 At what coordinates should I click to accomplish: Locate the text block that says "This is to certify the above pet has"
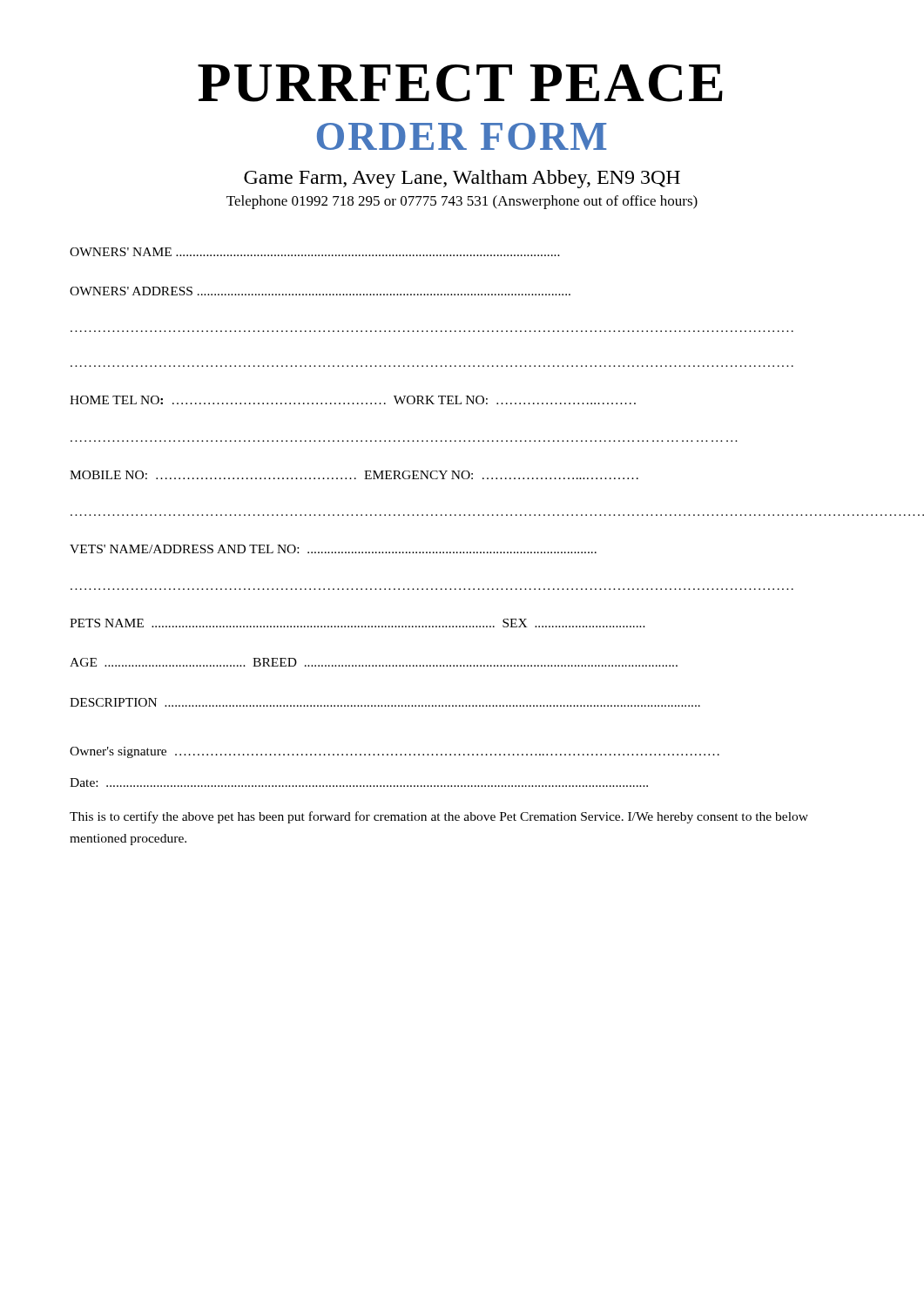(439, 827)
